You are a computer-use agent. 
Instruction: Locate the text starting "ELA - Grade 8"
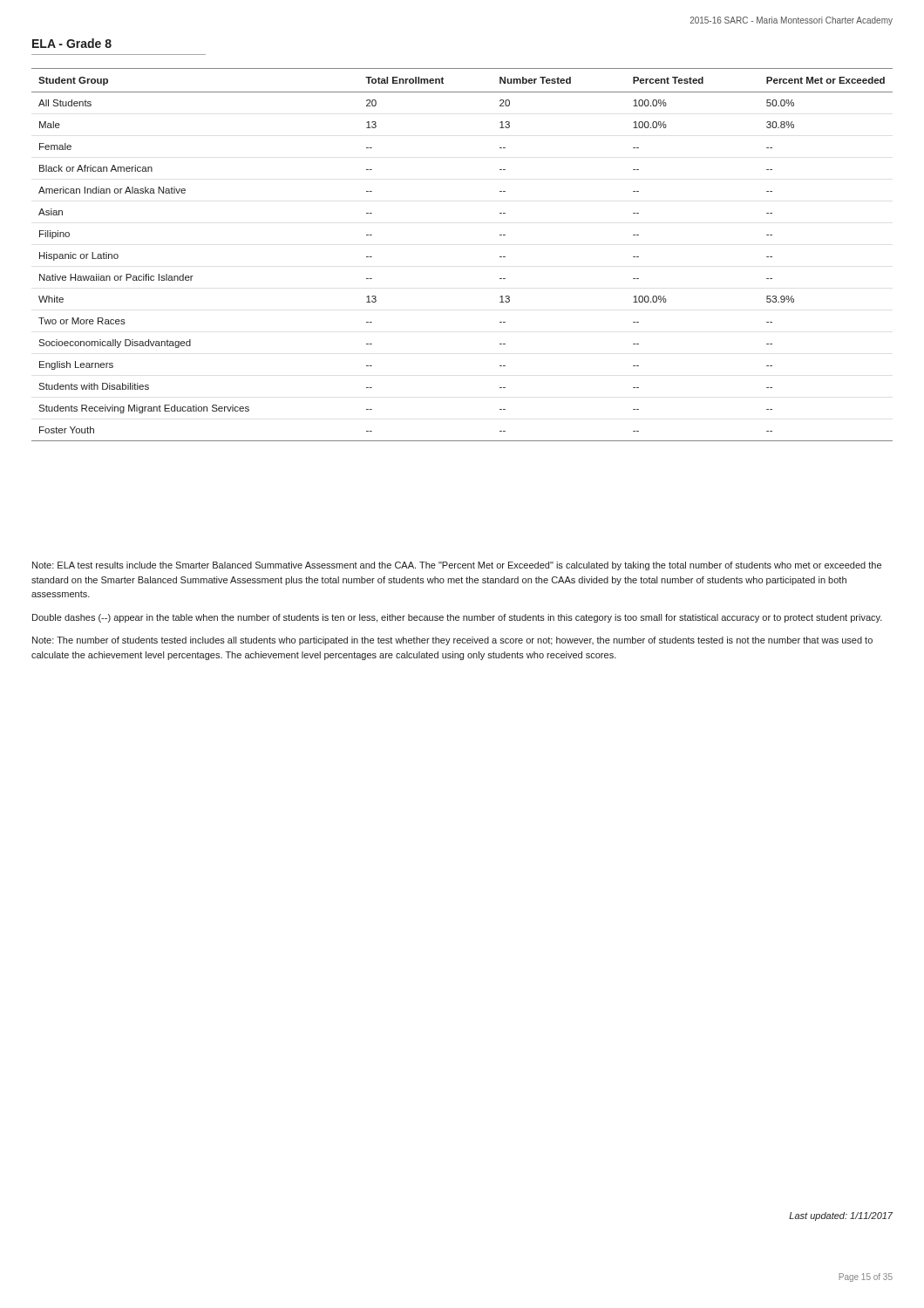pos(72,44)
